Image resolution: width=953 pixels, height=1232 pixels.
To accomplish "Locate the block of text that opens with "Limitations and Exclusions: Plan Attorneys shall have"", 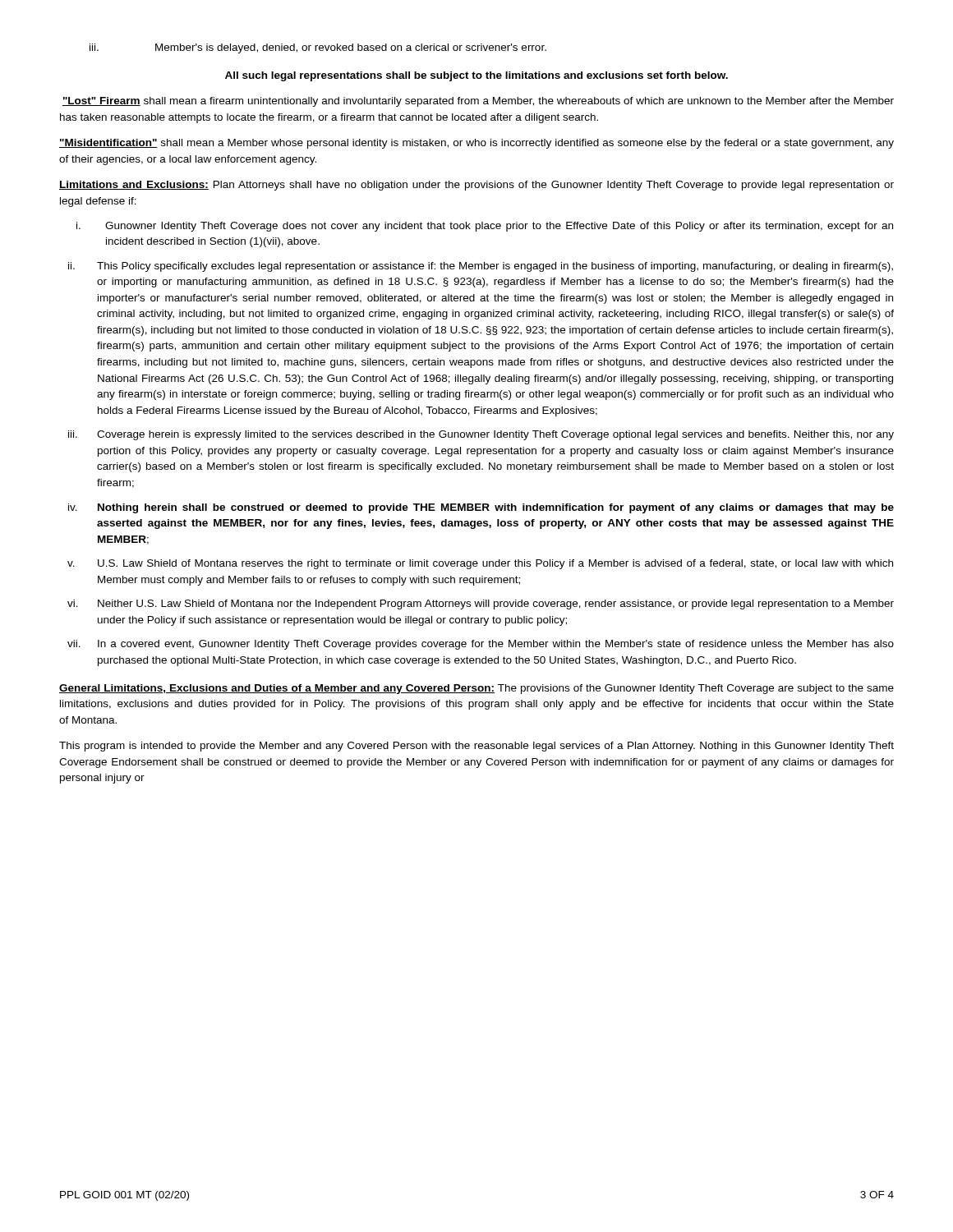I will tap(476, 193).
